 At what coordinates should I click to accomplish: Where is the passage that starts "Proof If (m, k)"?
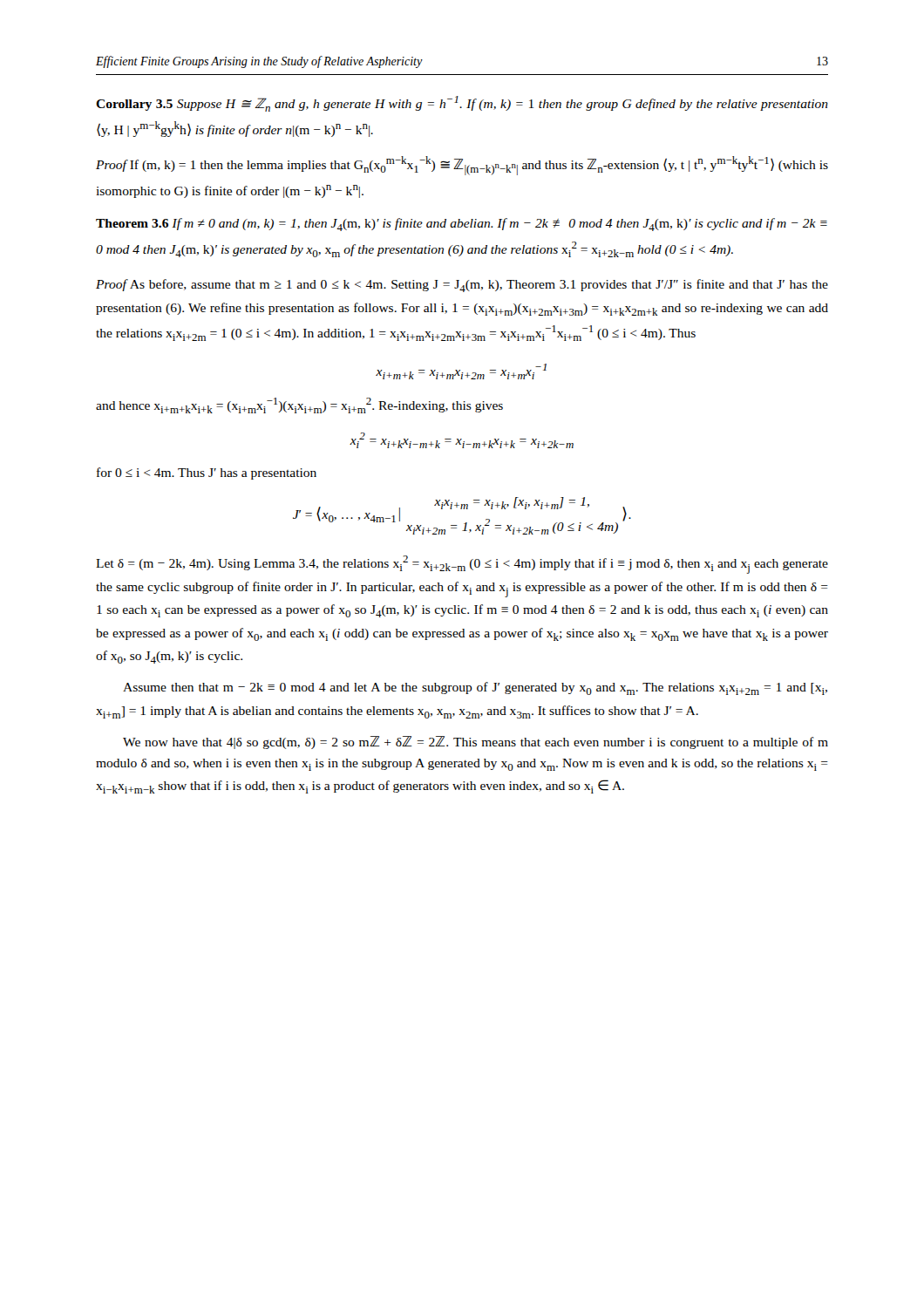point(462,176)
